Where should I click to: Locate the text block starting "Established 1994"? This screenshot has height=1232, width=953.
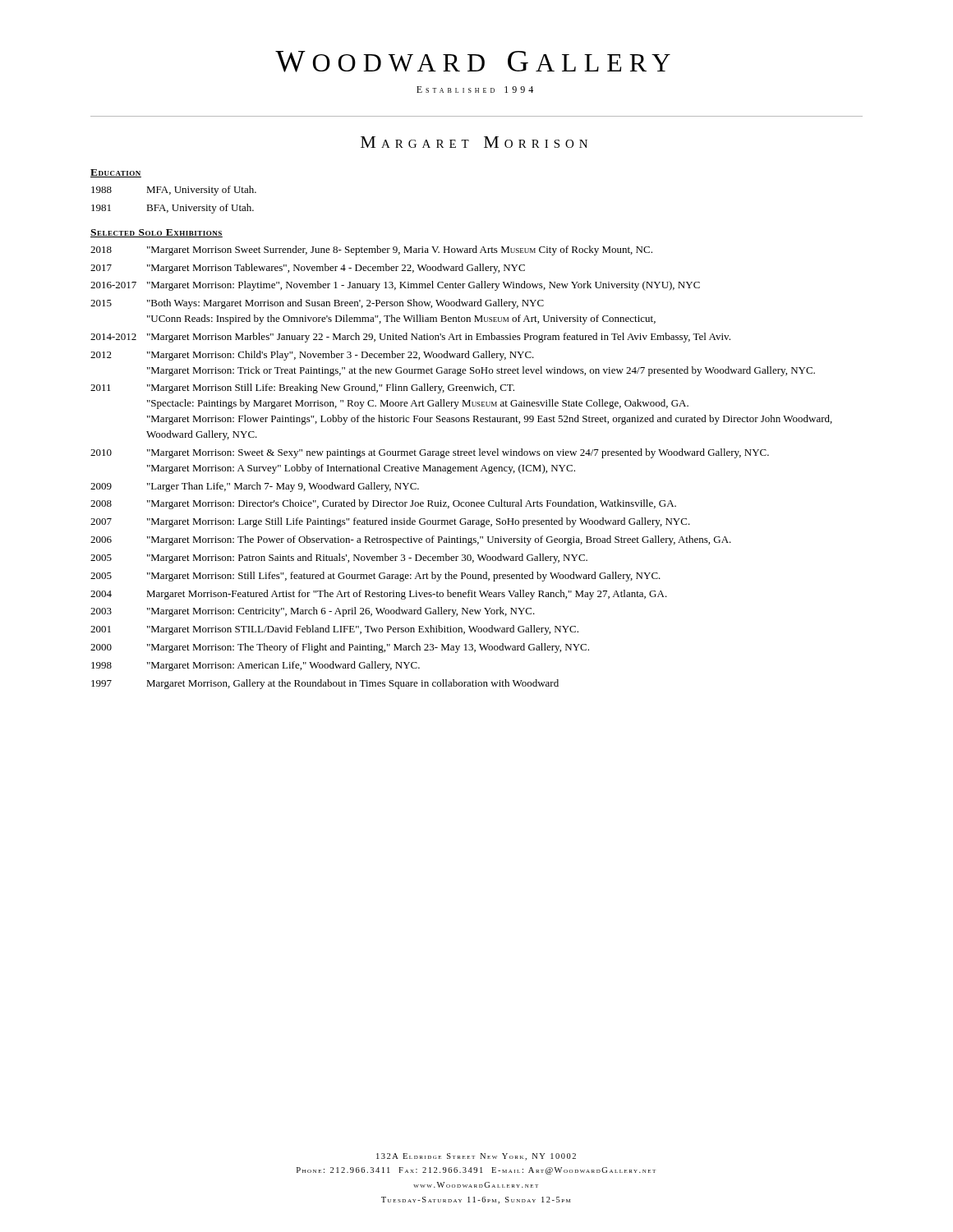click(476, 90)
